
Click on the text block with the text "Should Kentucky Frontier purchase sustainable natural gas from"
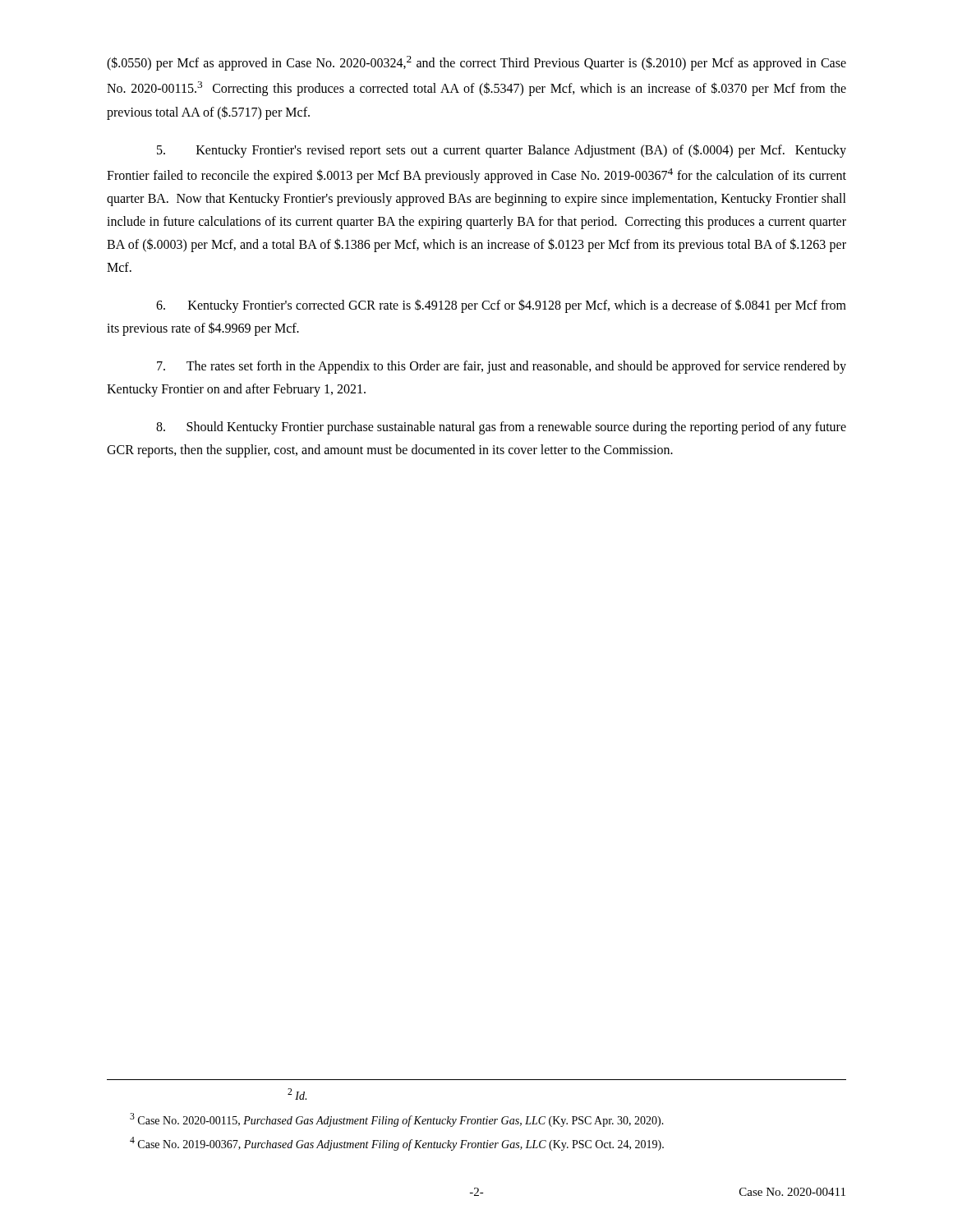point(476,438)
